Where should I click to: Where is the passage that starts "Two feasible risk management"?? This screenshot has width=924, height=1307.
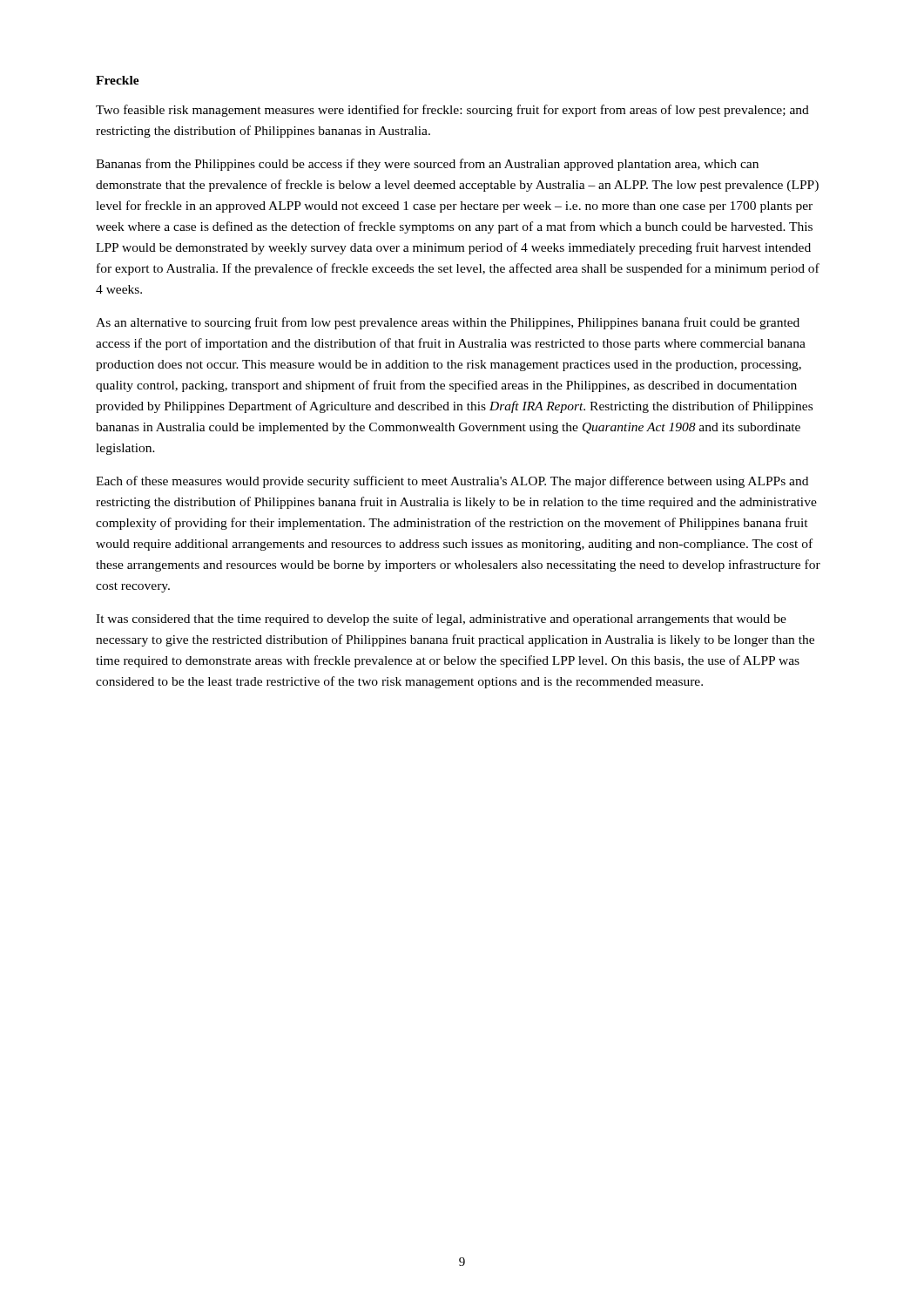pyautogui.click(x=452, y=120)
